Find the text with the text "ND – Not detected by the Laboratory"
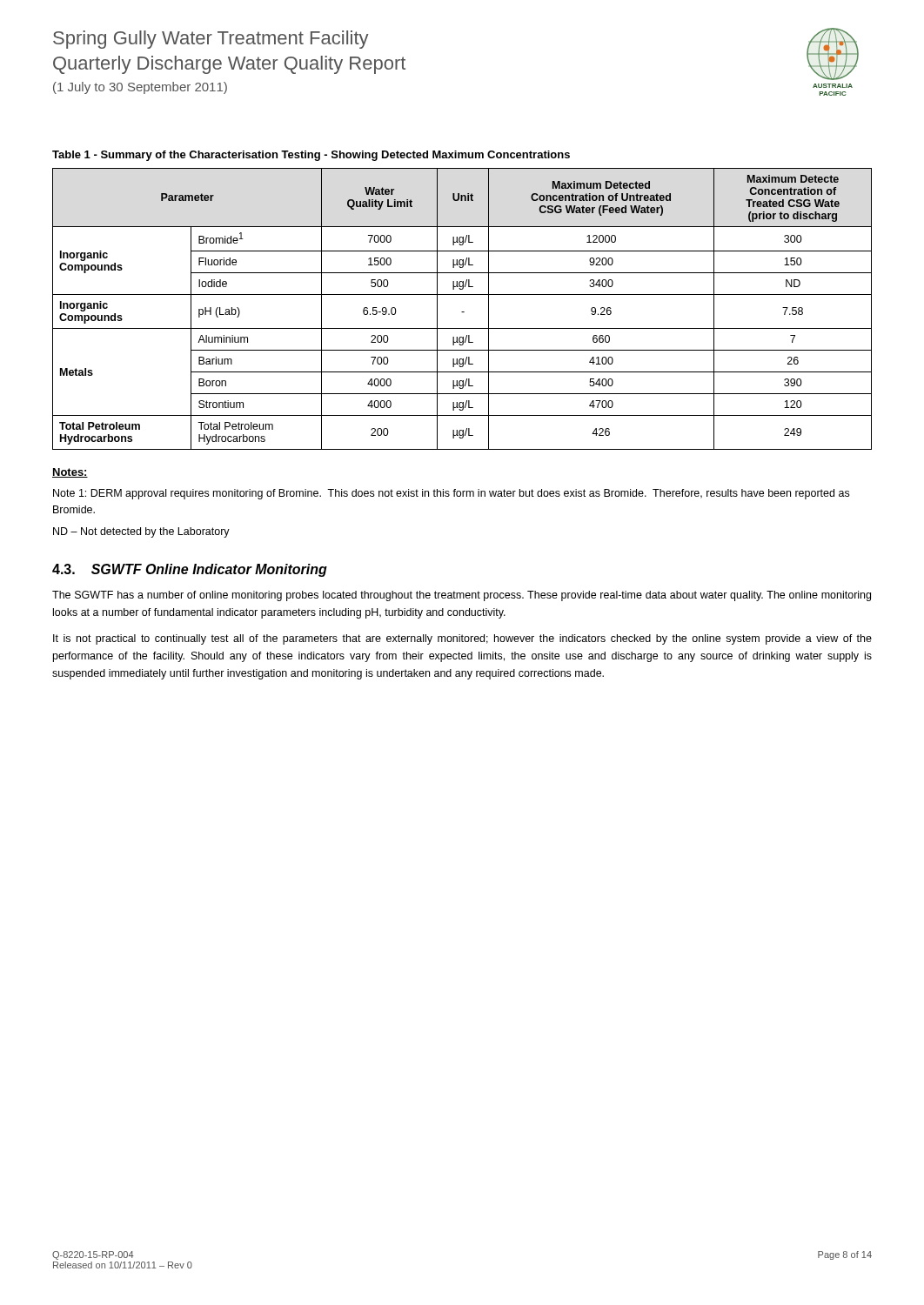 click(x=141, y=531)
